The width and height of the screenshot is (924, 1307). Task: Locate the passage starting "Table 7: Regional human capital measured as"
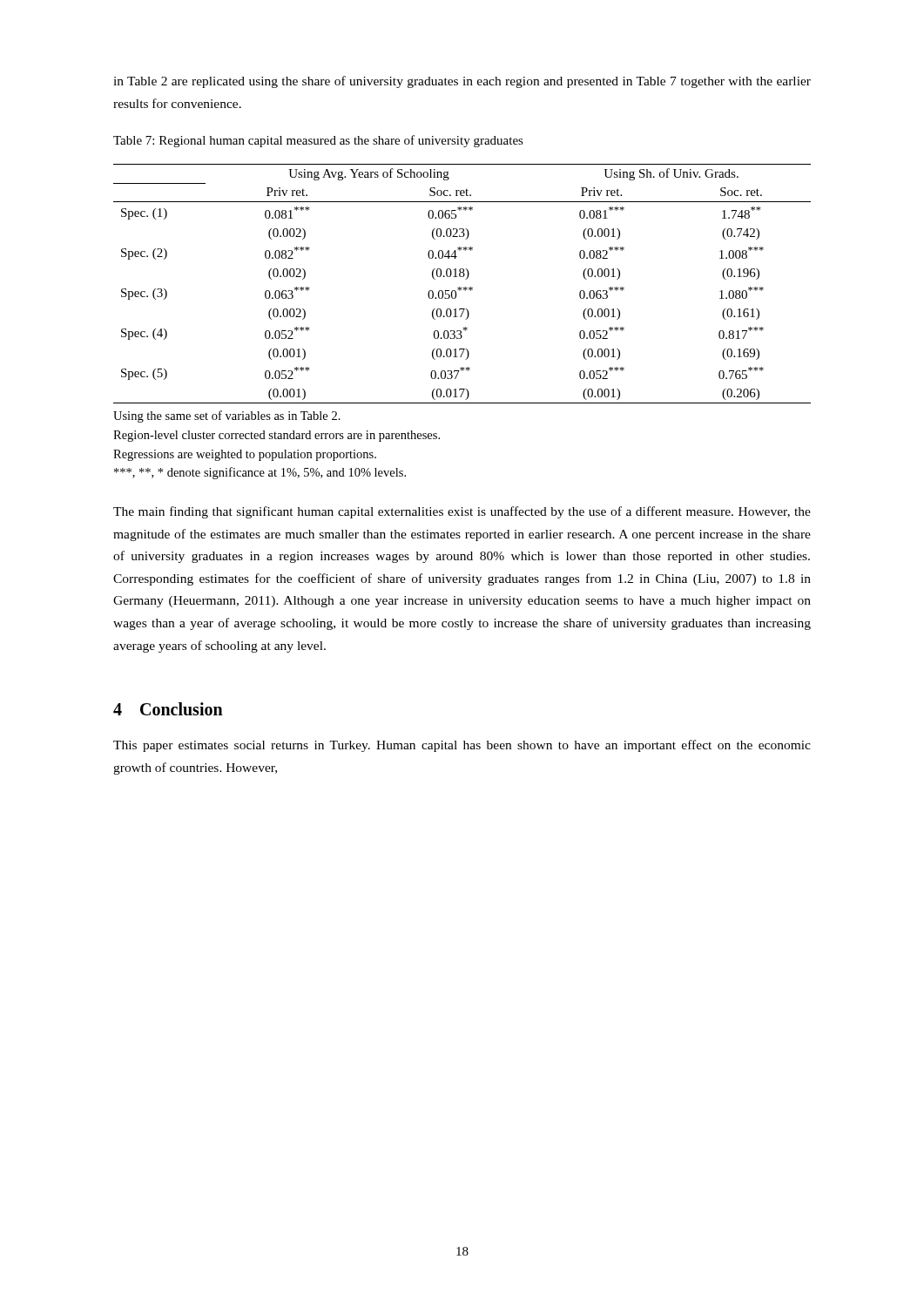tap(318, 140)
